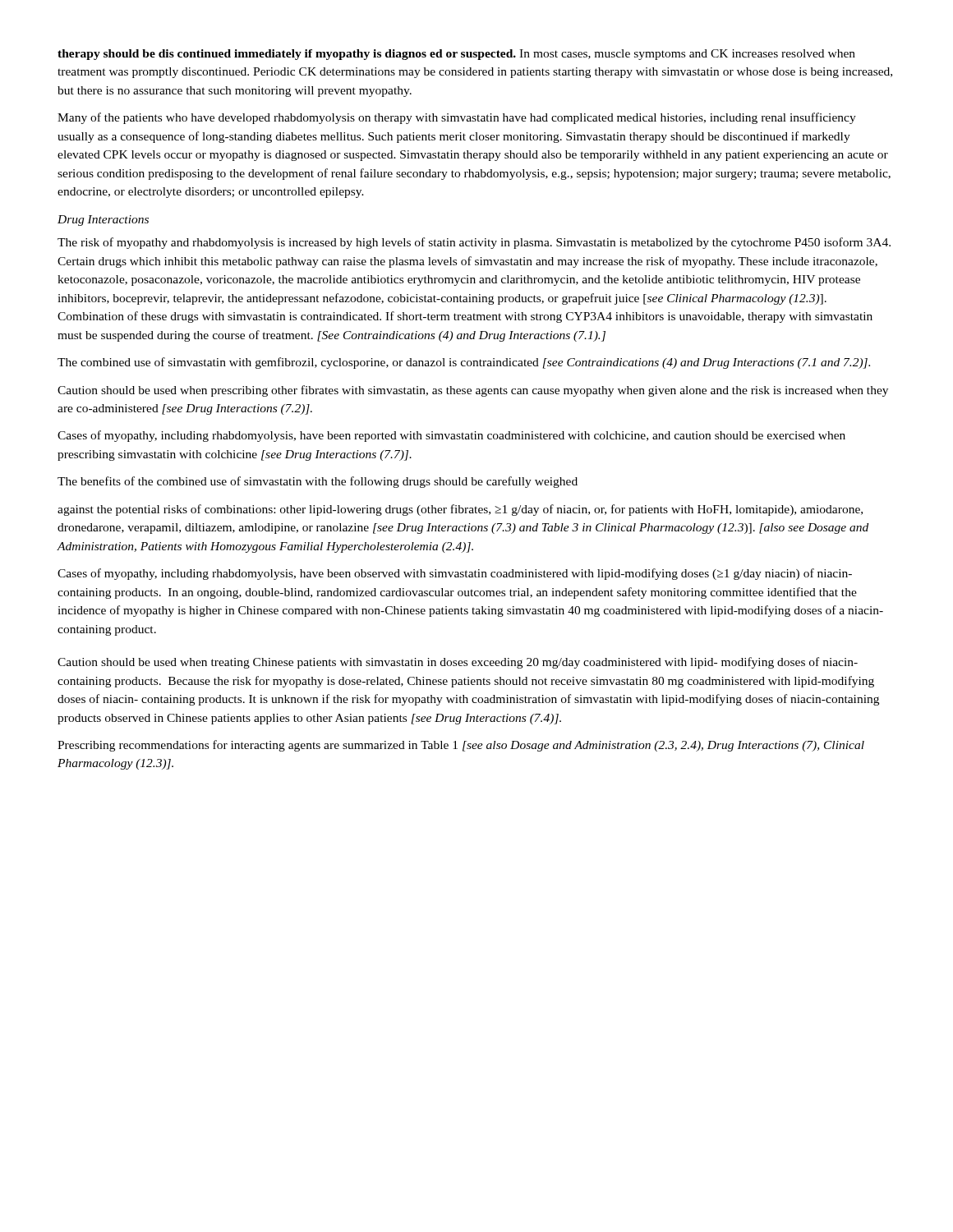
Task: Locate the block of text that opens with "against the potential risks of combinations:"
Action: click(x=463, y=527)
